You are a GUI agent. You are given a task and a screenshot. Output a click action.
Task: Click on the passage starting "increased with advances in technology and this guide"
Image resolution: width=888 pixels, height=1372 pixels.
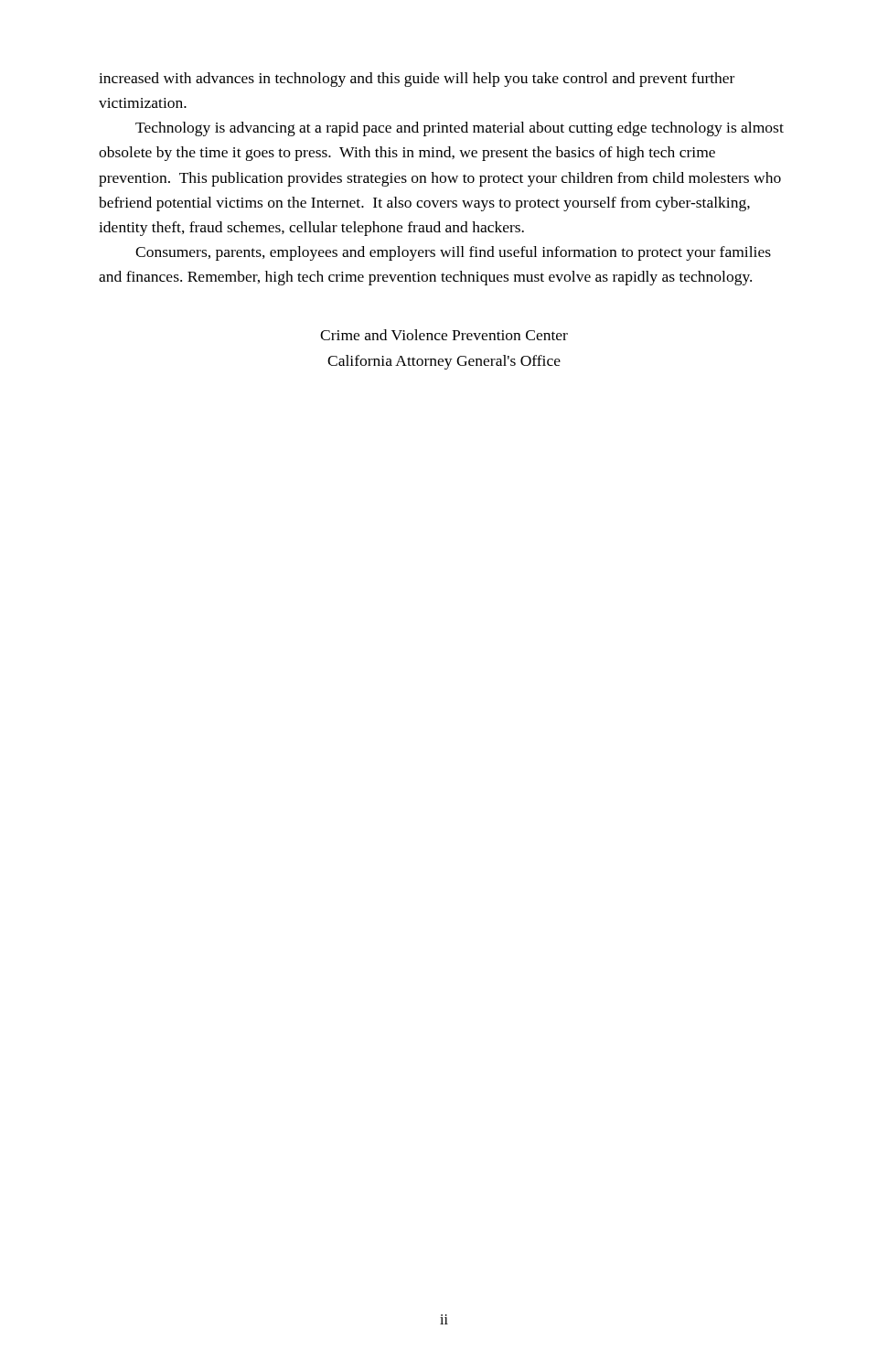(x=444, y=178)
